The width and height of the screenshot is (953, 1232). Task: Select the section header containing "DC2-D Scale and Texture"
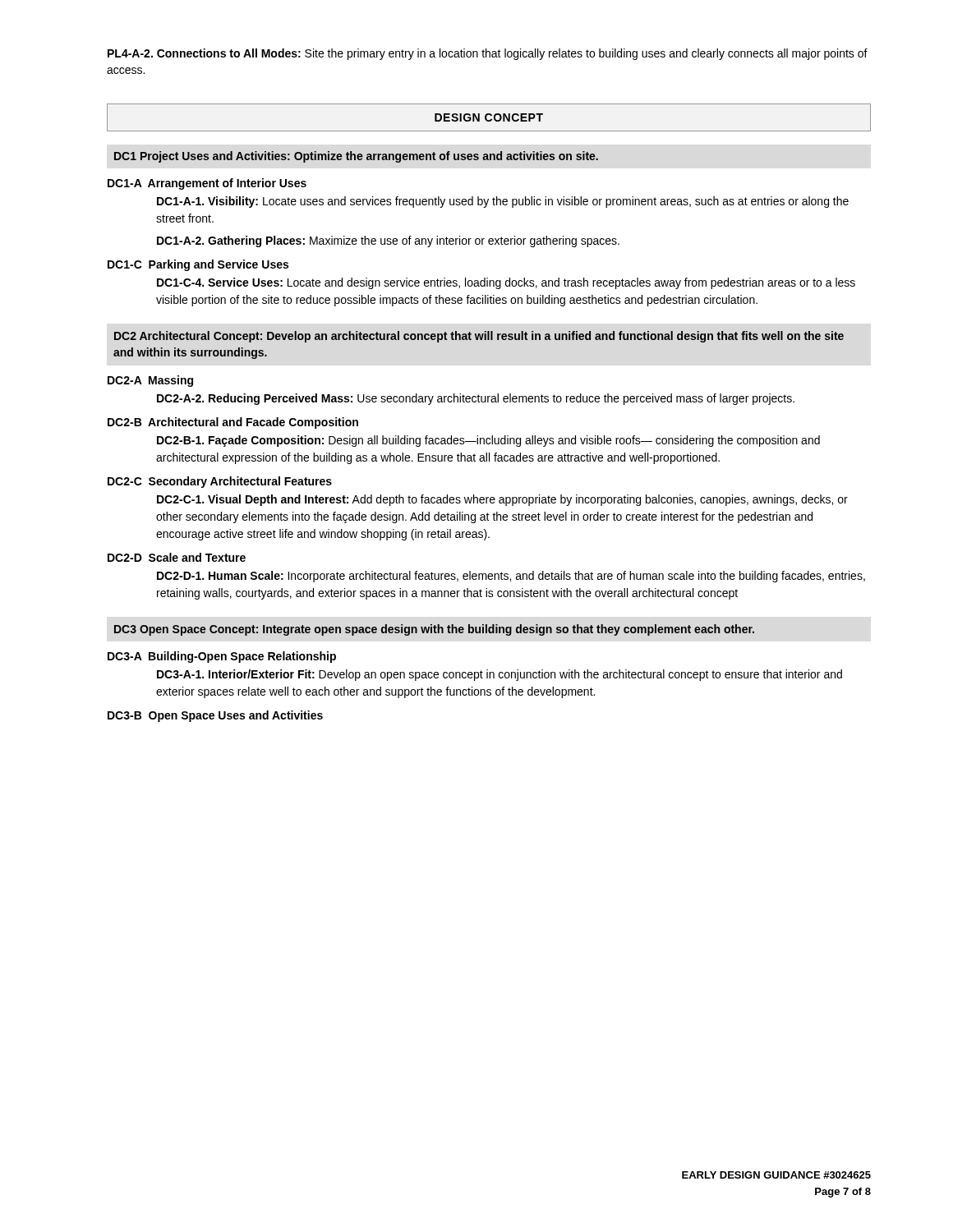(176, 558)
